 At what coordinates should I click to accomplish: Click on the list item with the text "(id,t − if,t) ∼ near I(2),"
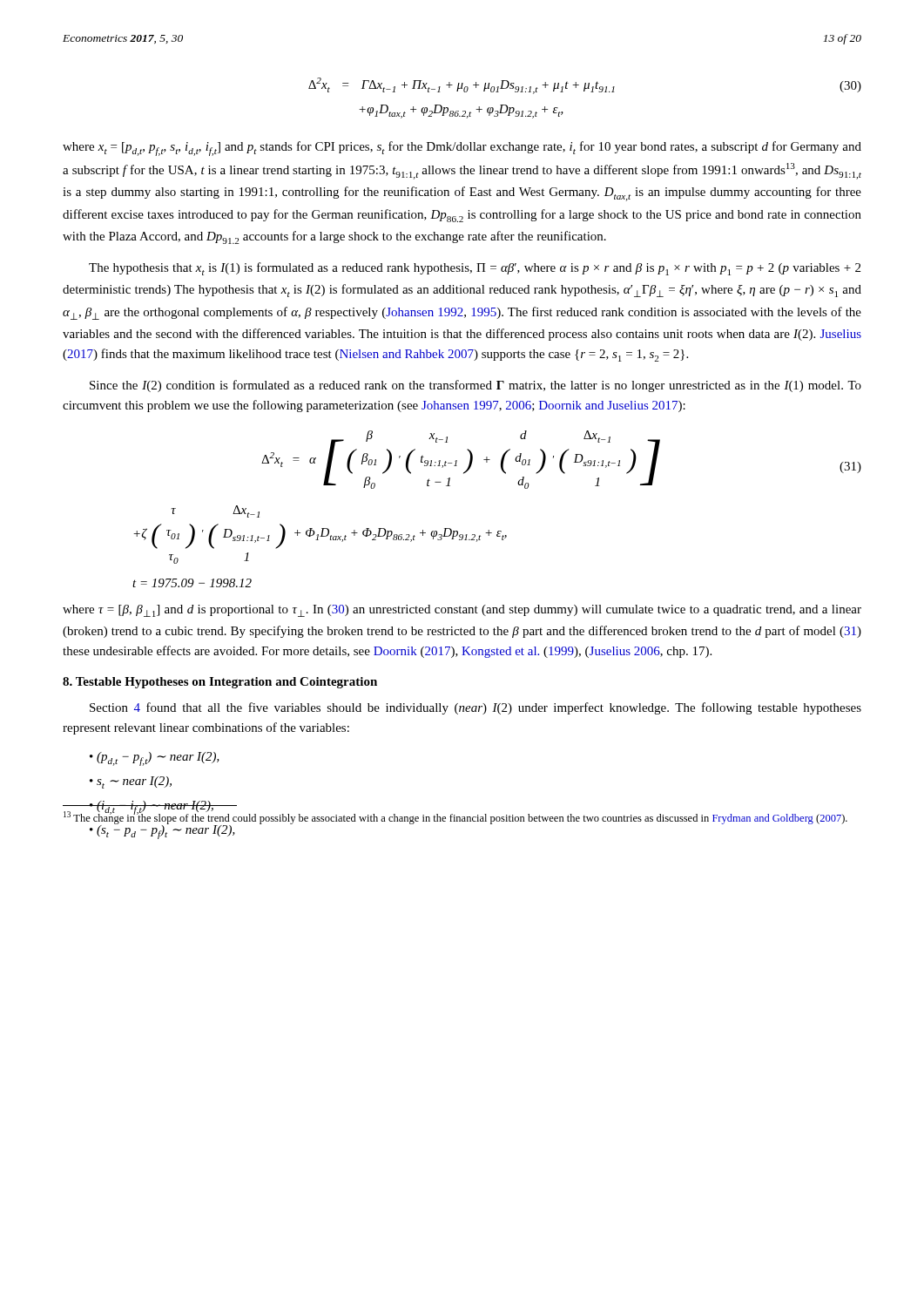tap(155, 806)
